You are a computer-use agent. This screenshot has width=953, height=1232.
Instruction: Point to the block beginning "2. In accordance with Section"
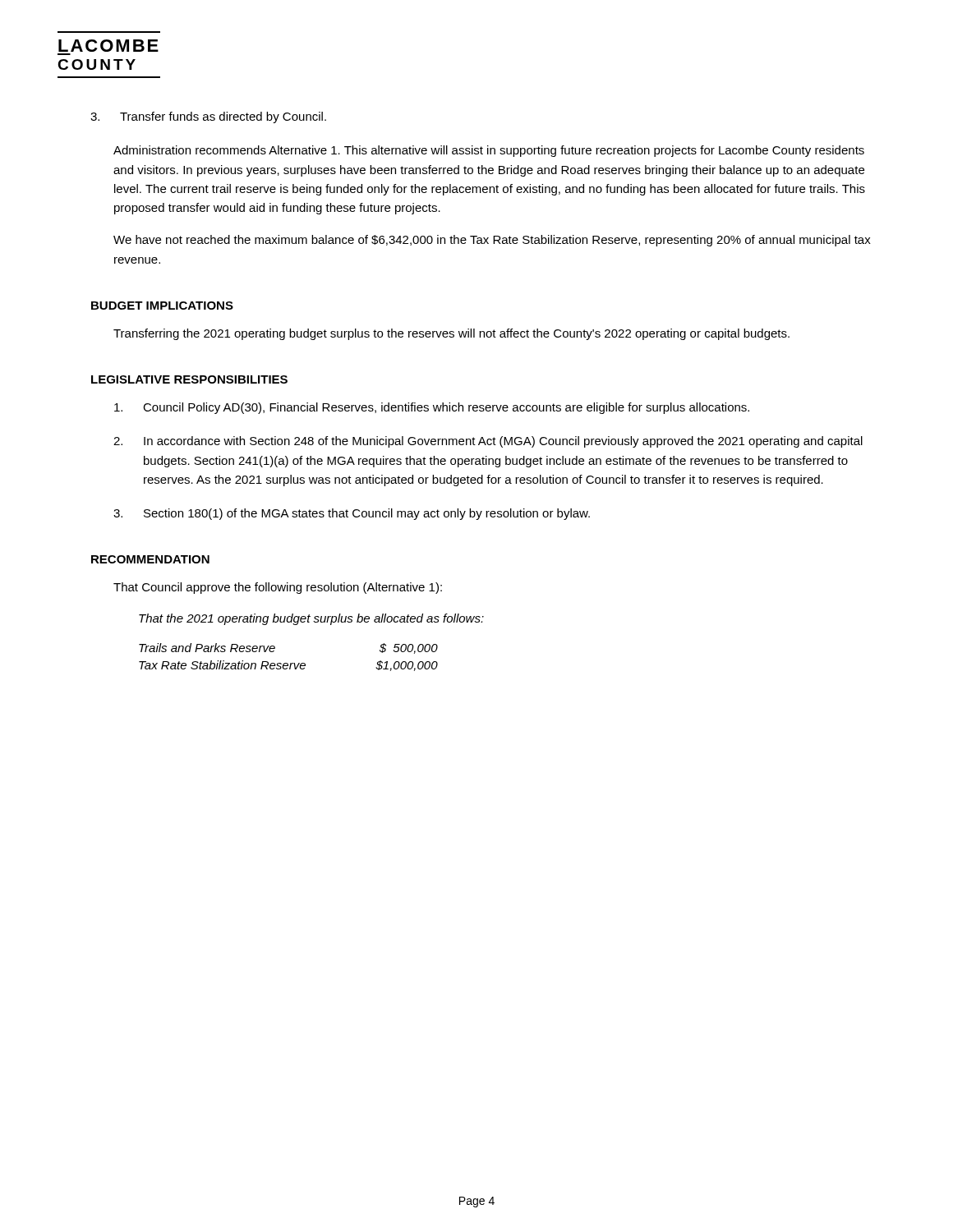point(500,460)
